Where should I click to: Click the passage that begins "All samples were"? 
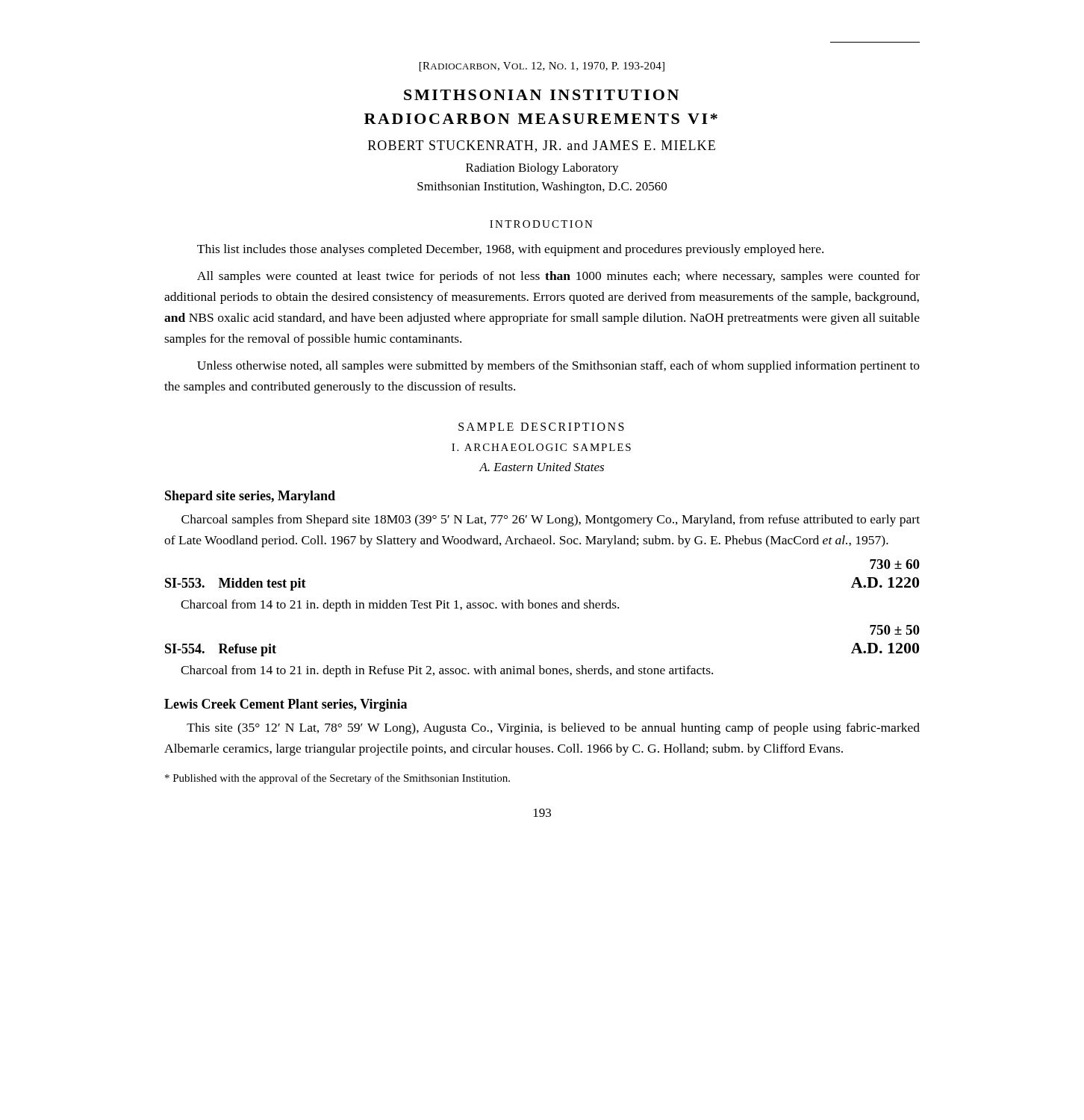tap(542, 307)
